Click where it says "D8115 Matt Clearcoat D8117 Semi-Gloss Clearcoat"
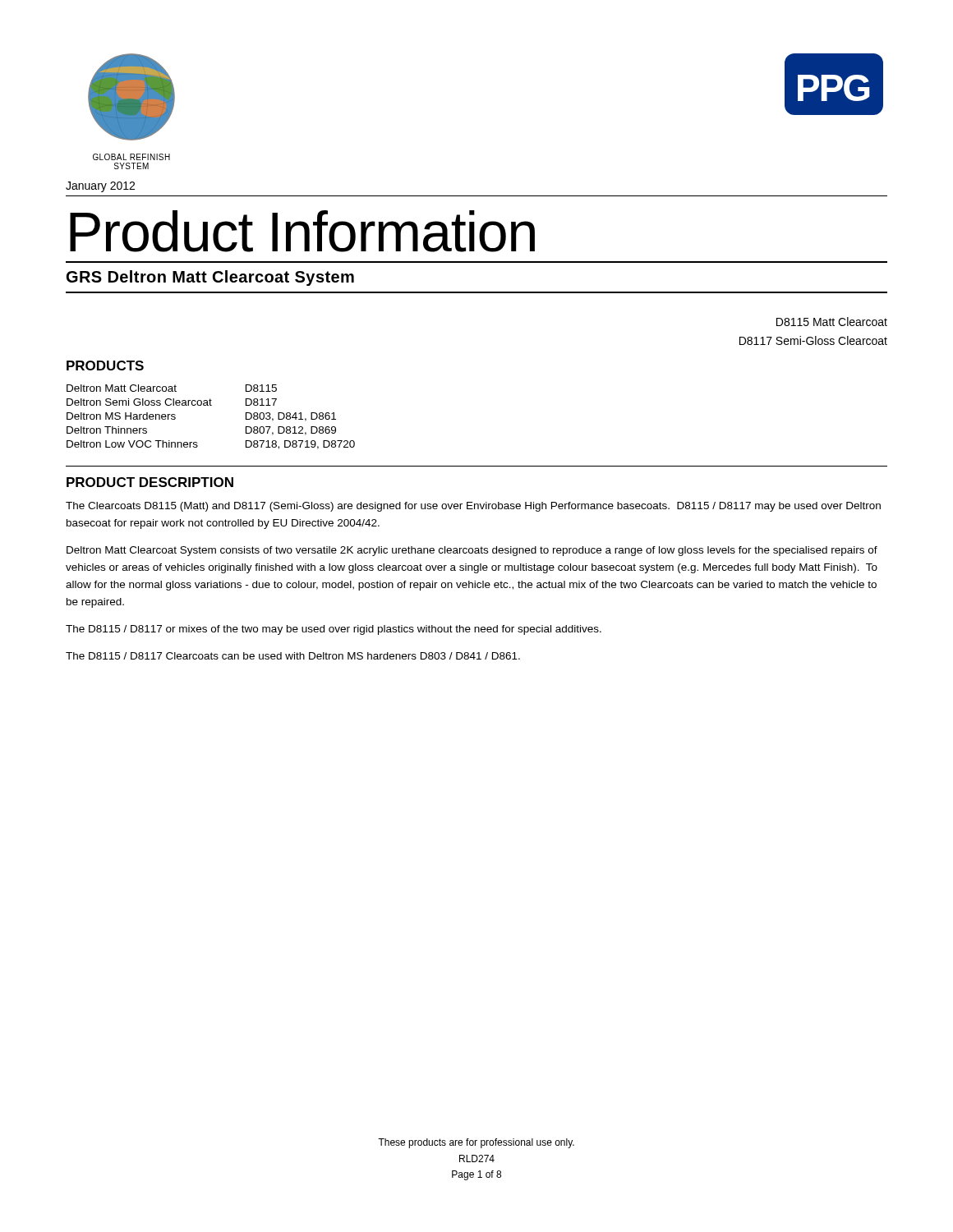Screen dimensions: 1232x953 click(x=813, y=332)
